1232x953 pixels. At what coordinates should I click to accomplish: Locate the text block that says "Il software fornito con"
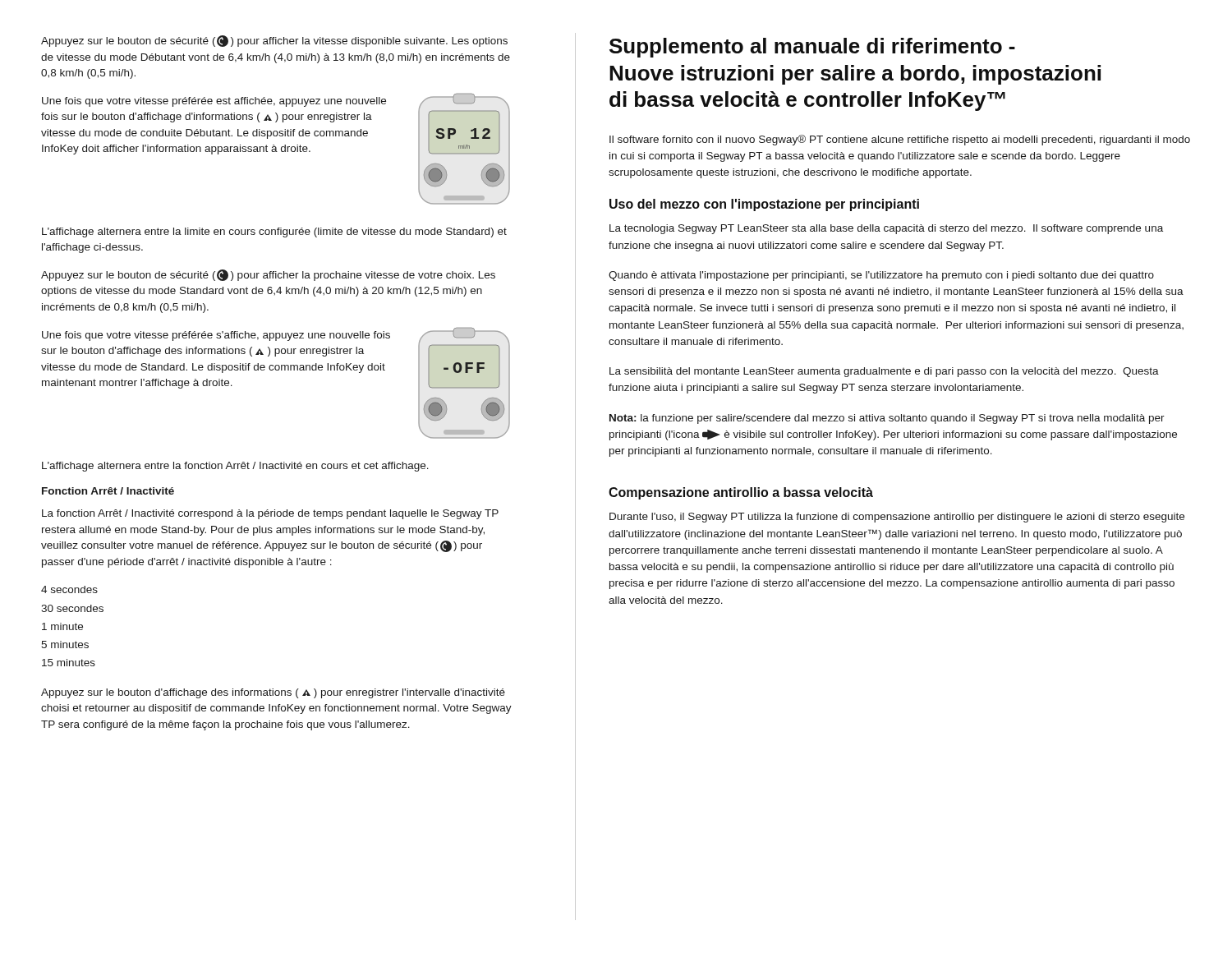click(899, 155)
